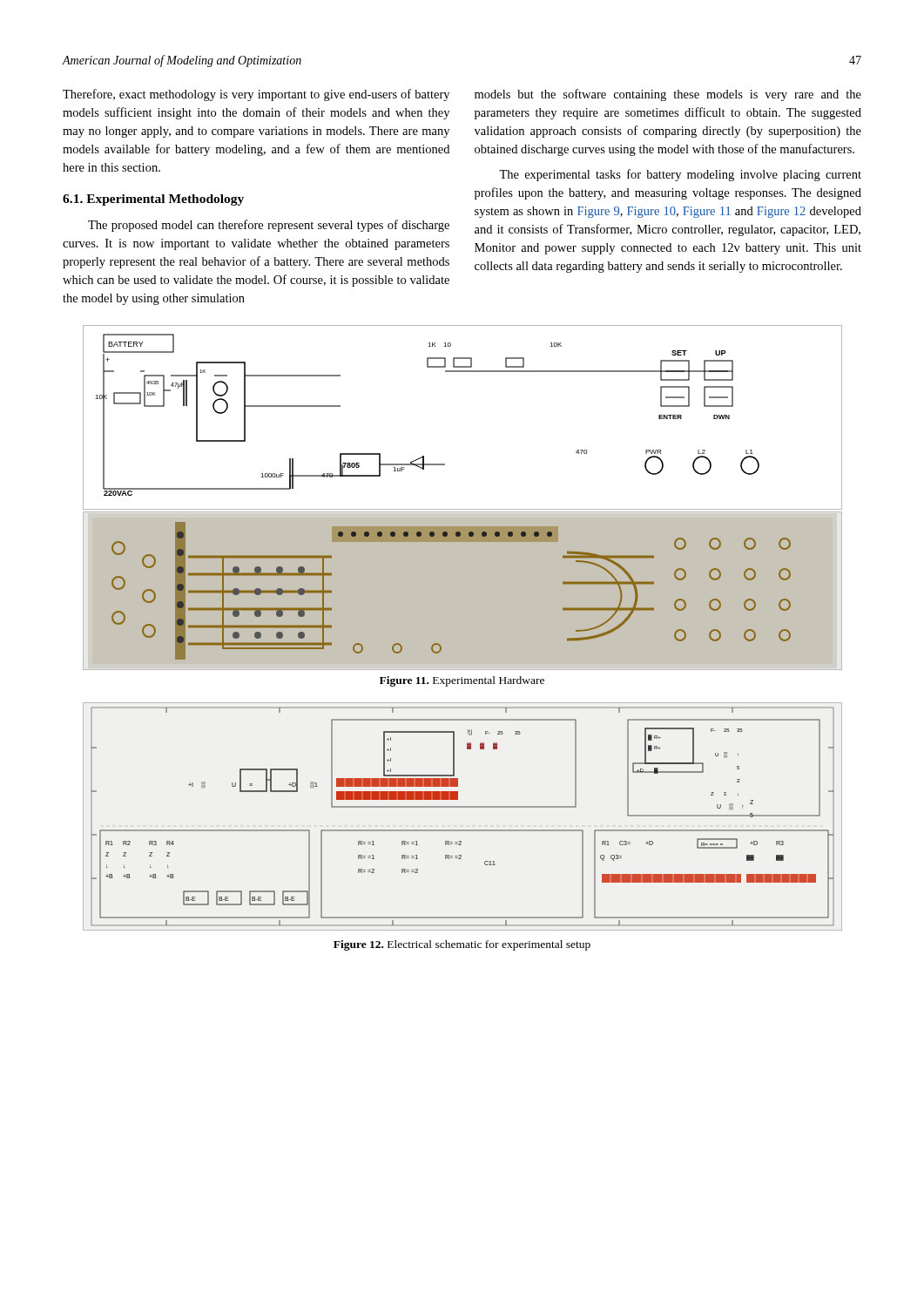Navigate to the region starting "Figure 12. Electrical"
This screenshot has height=1307, width=924.
(462, 945)
